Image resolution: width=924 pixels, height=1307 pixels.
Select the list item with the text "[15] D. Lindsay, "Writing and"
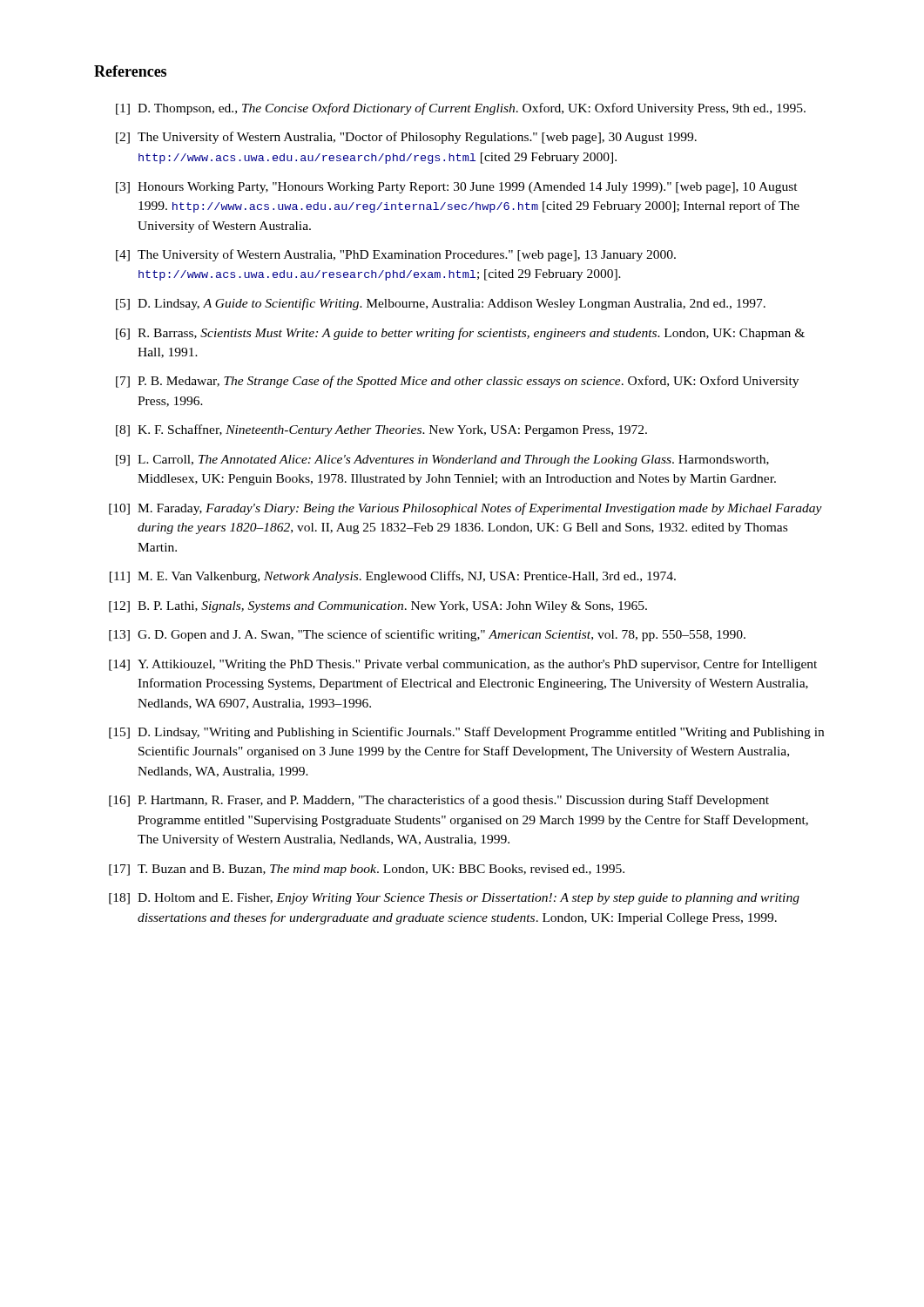(462, 752)
